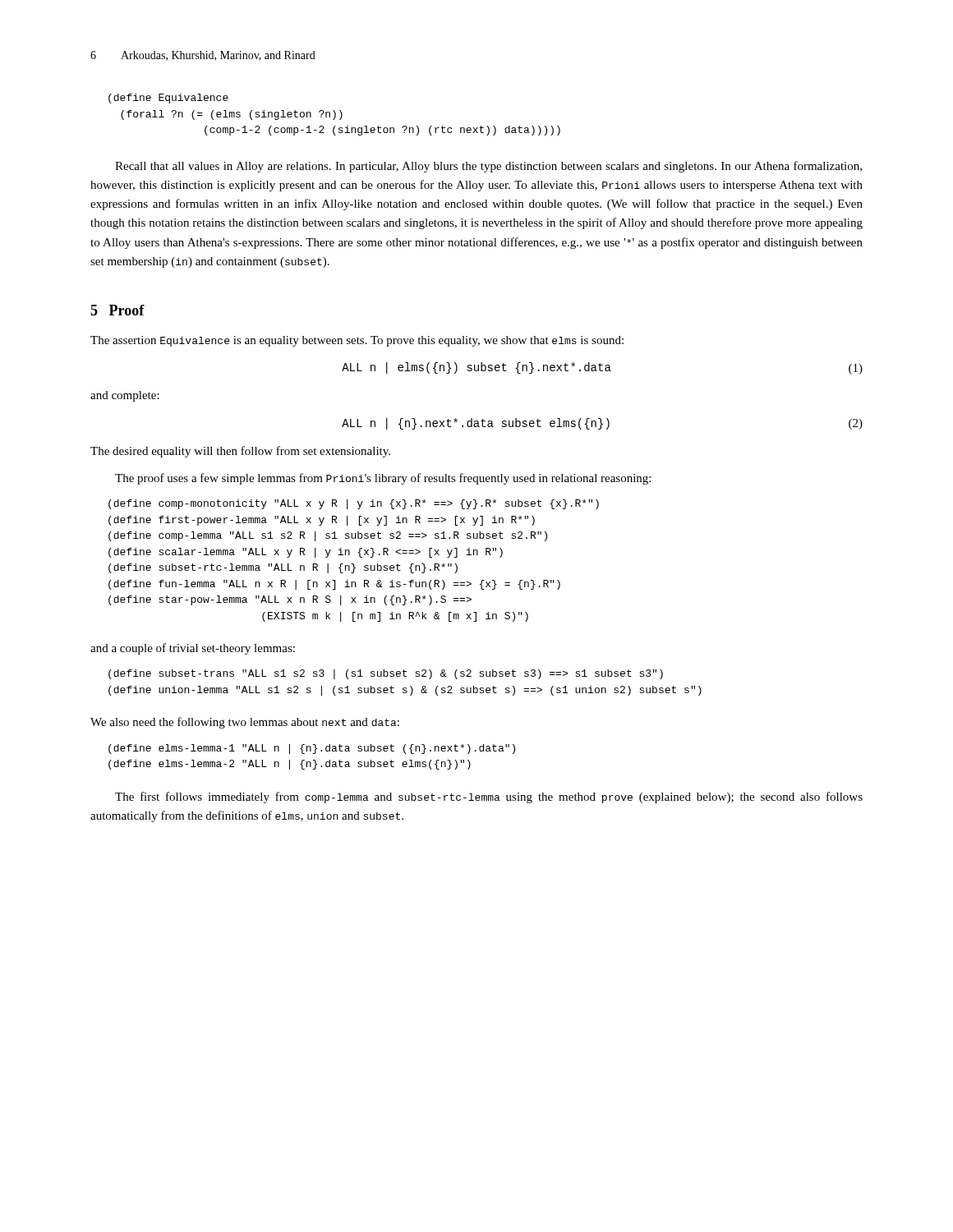This screenshot has width=953, height=1232.
Task: Find the text block that says "The proof uses"
Action: pyautogui.click(x=383, y=478)
